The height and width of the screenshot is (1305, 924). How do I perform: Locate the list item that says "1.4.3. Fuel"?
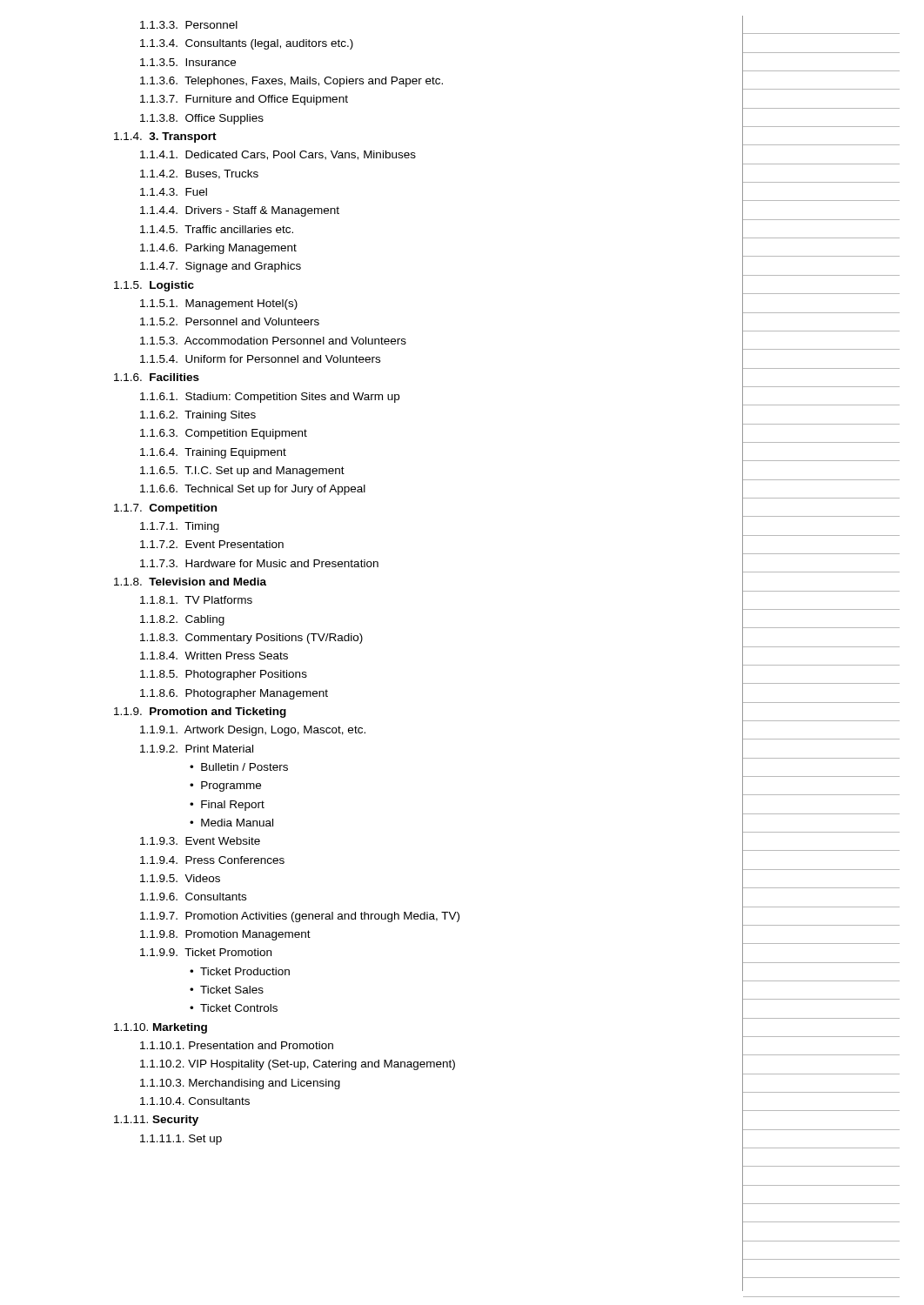[x=174, y=192]
